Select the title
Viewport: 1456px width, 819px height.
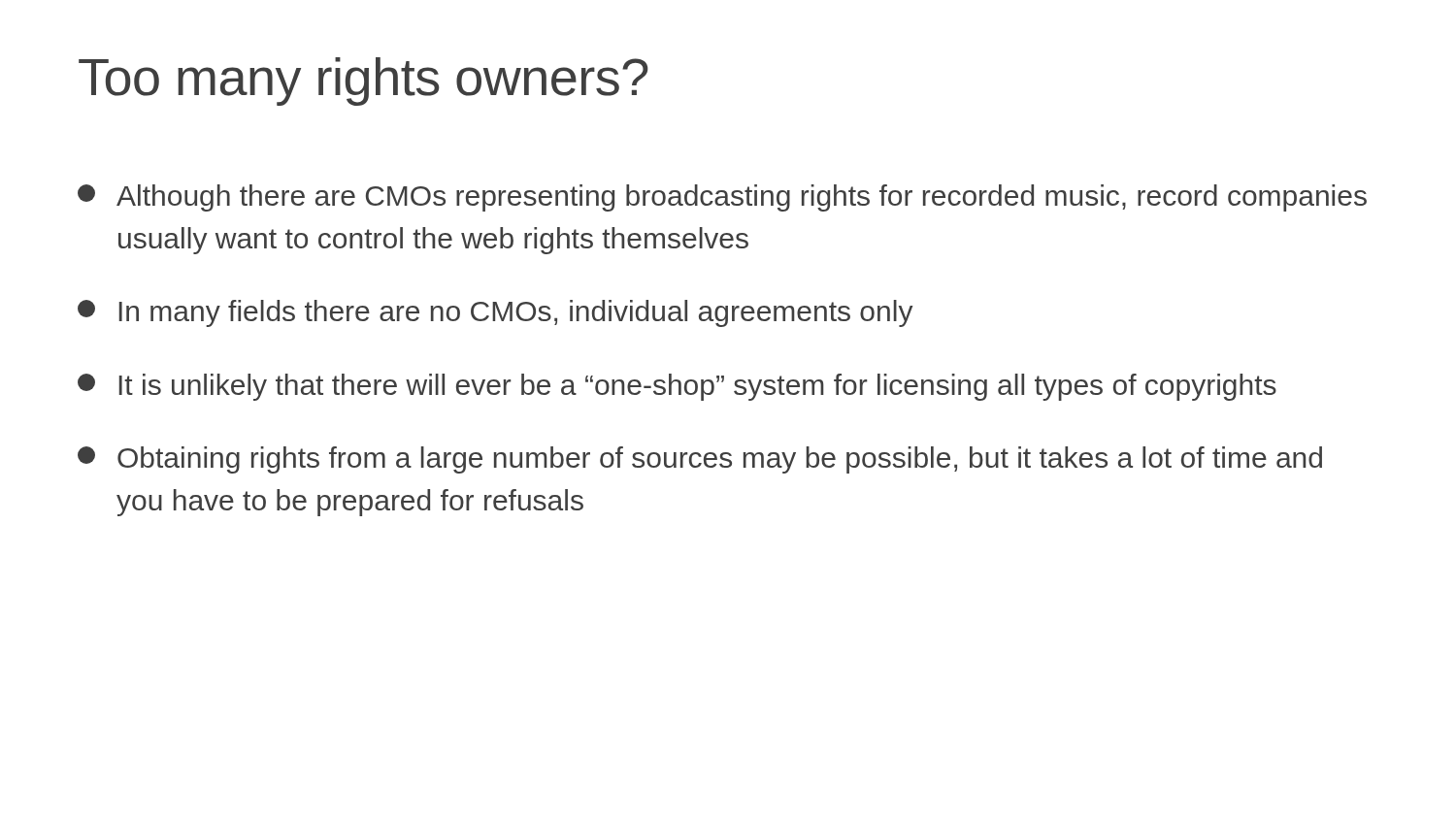[363, 77]
